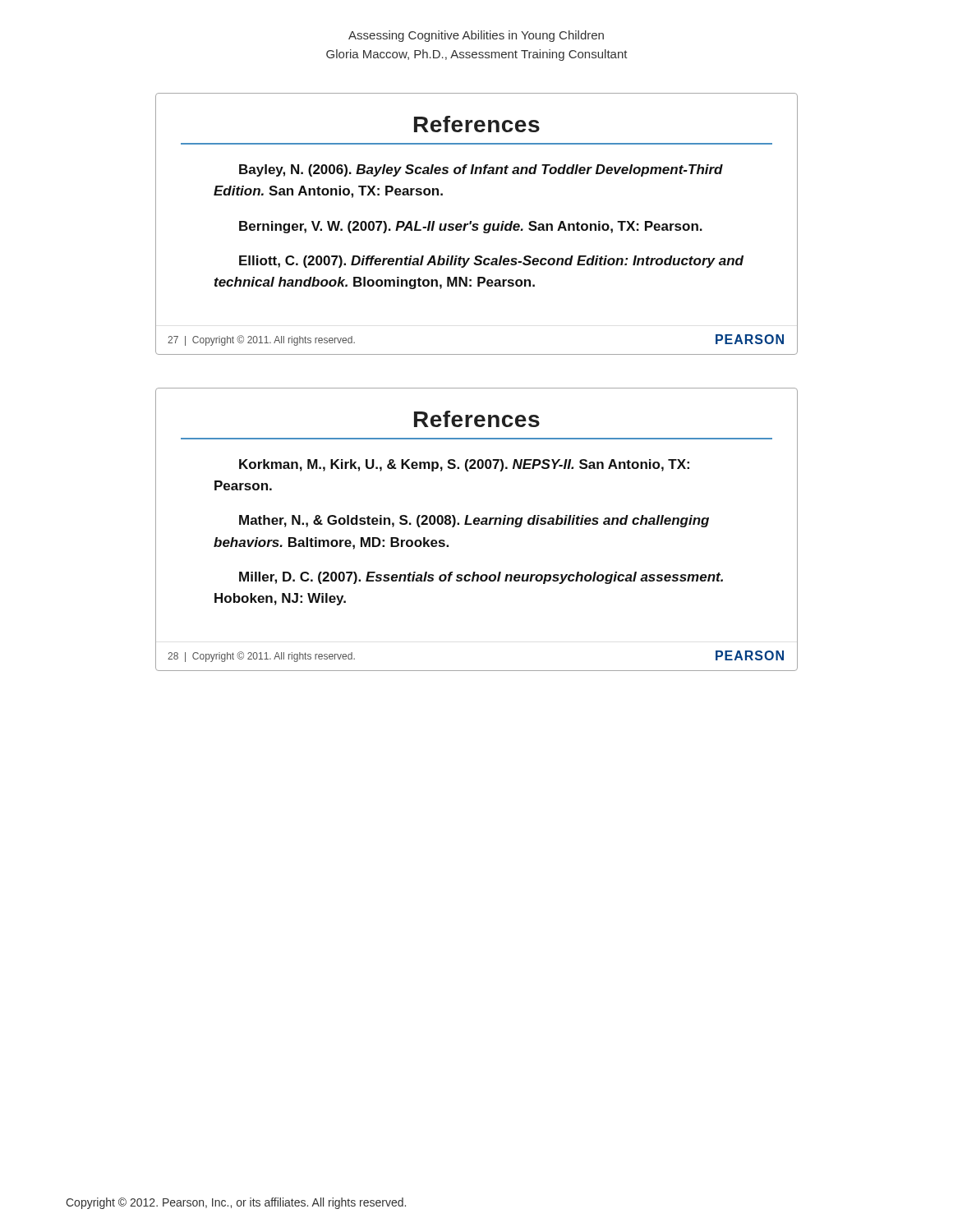This screenshot has width=953, height=1232.
Task: Locate the block of text that opens with "Bayley, N. (2006). Bayley Scales of Infant"
Action: (x=468, y=180)
